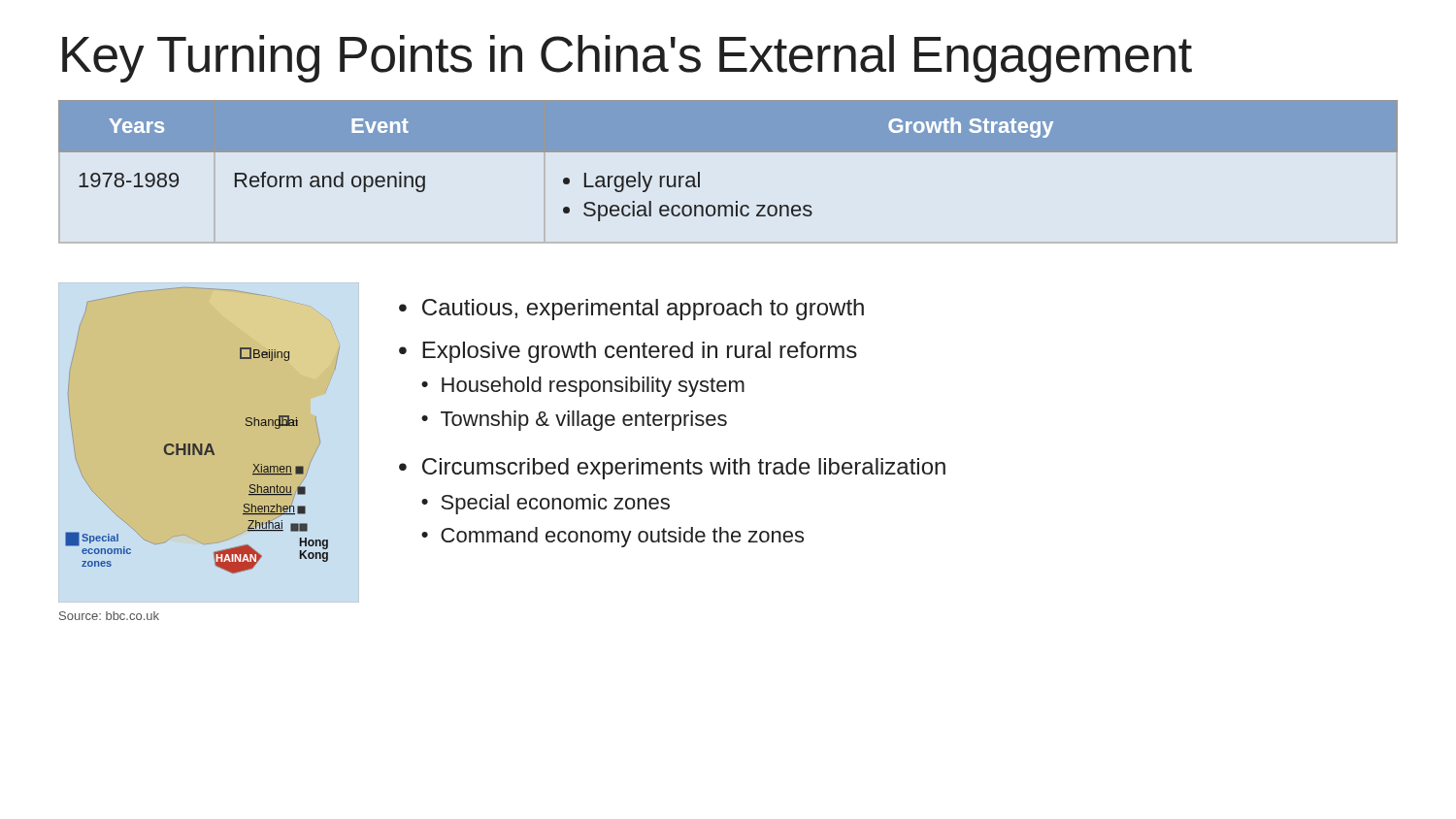Find the element starting "Key Turning Points in"
The image size is (1456, 819).
[x=625, y=54]
